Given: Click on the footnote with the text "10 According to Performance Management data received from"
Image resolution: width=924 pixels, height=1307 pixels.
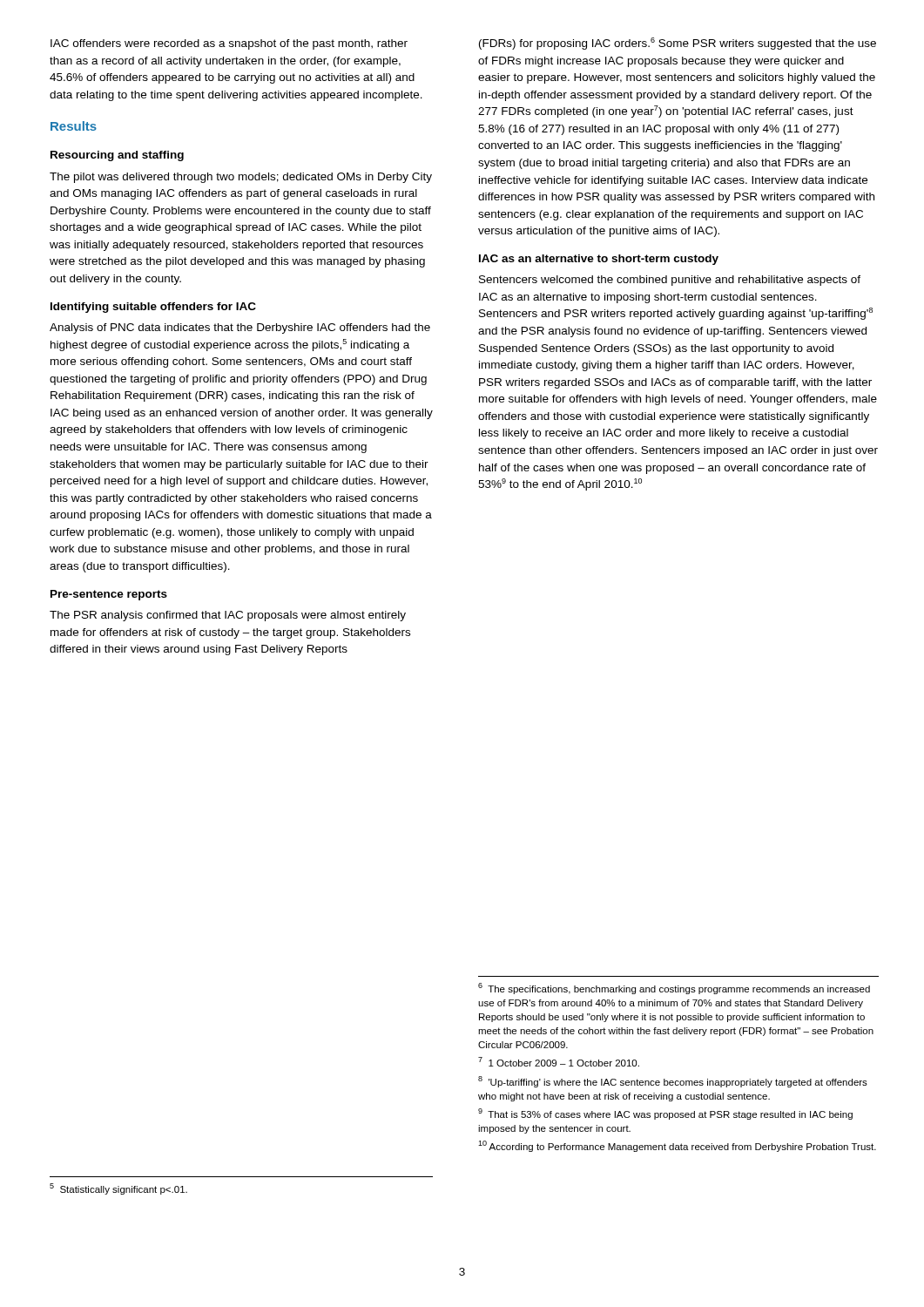Looking at the screenshot, I should (x=678, y=1147).
